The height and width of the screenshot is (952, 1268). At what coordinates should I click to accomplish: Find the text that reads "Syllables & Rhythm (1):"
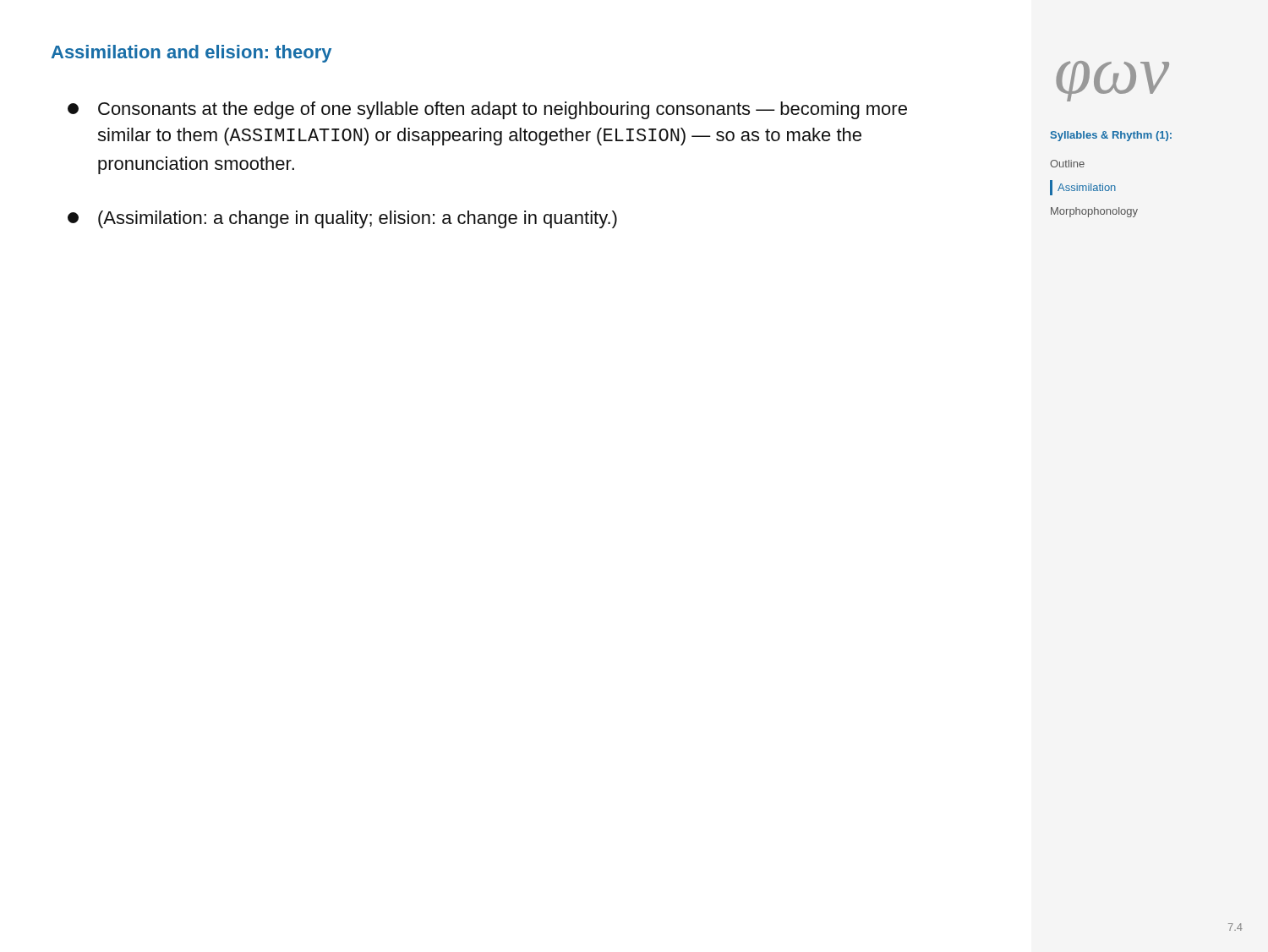point(1111,135)
